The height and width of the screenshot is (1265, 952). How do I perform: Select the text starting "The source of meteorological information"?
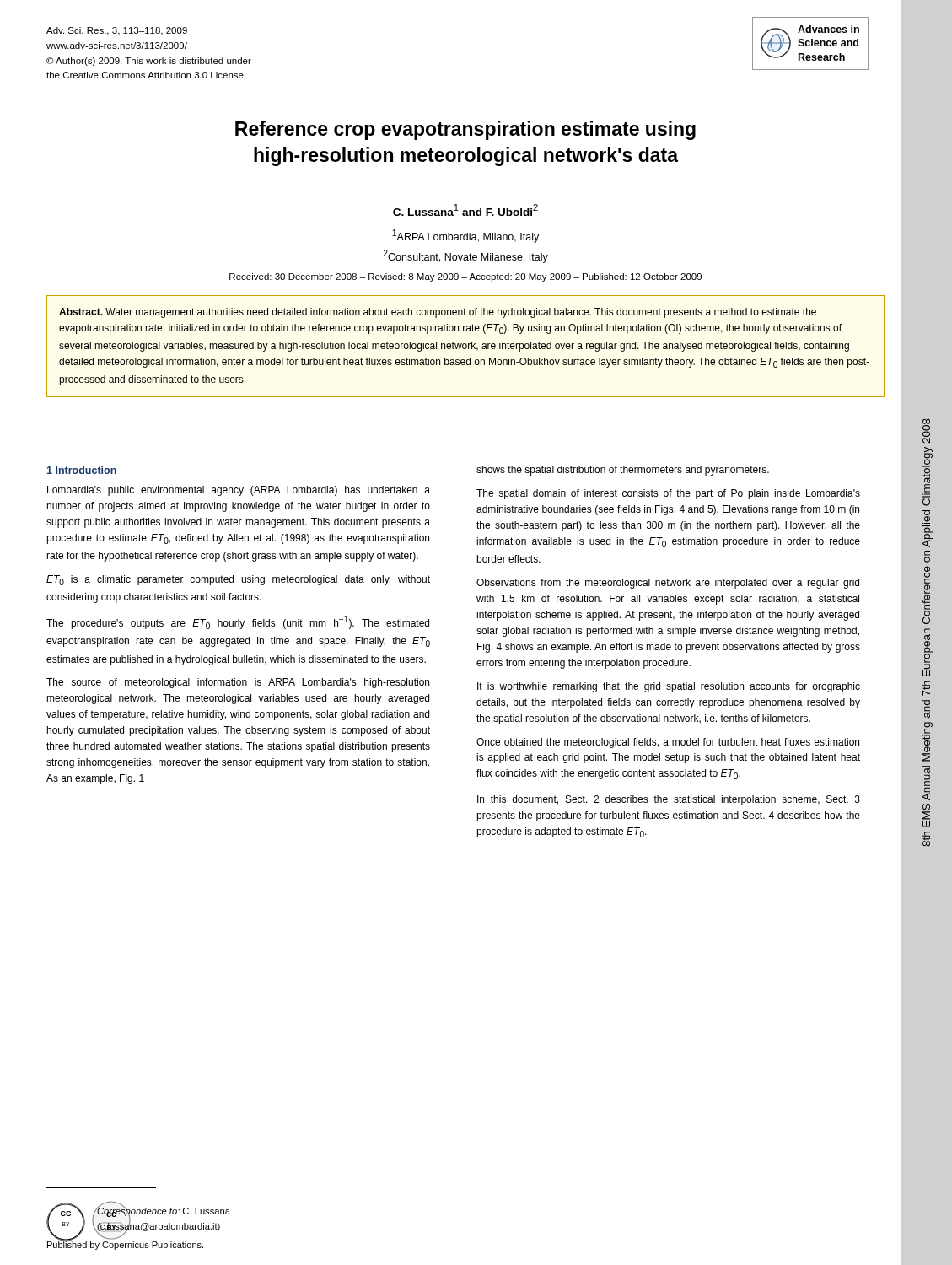[x=238, y=731]
